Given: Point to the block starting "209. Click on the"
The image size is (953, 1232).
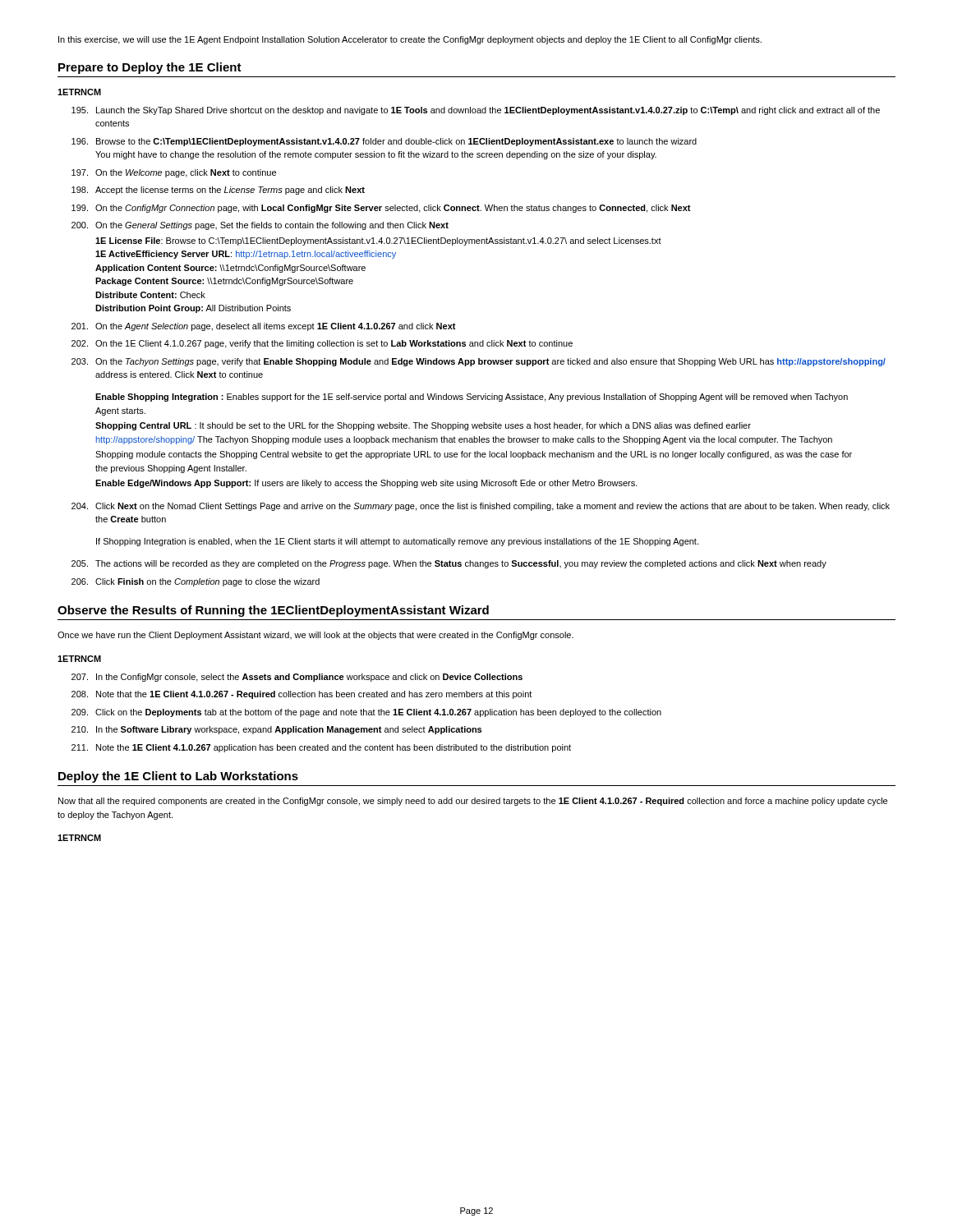Looking at the screenshot, I should click(476, 712).
